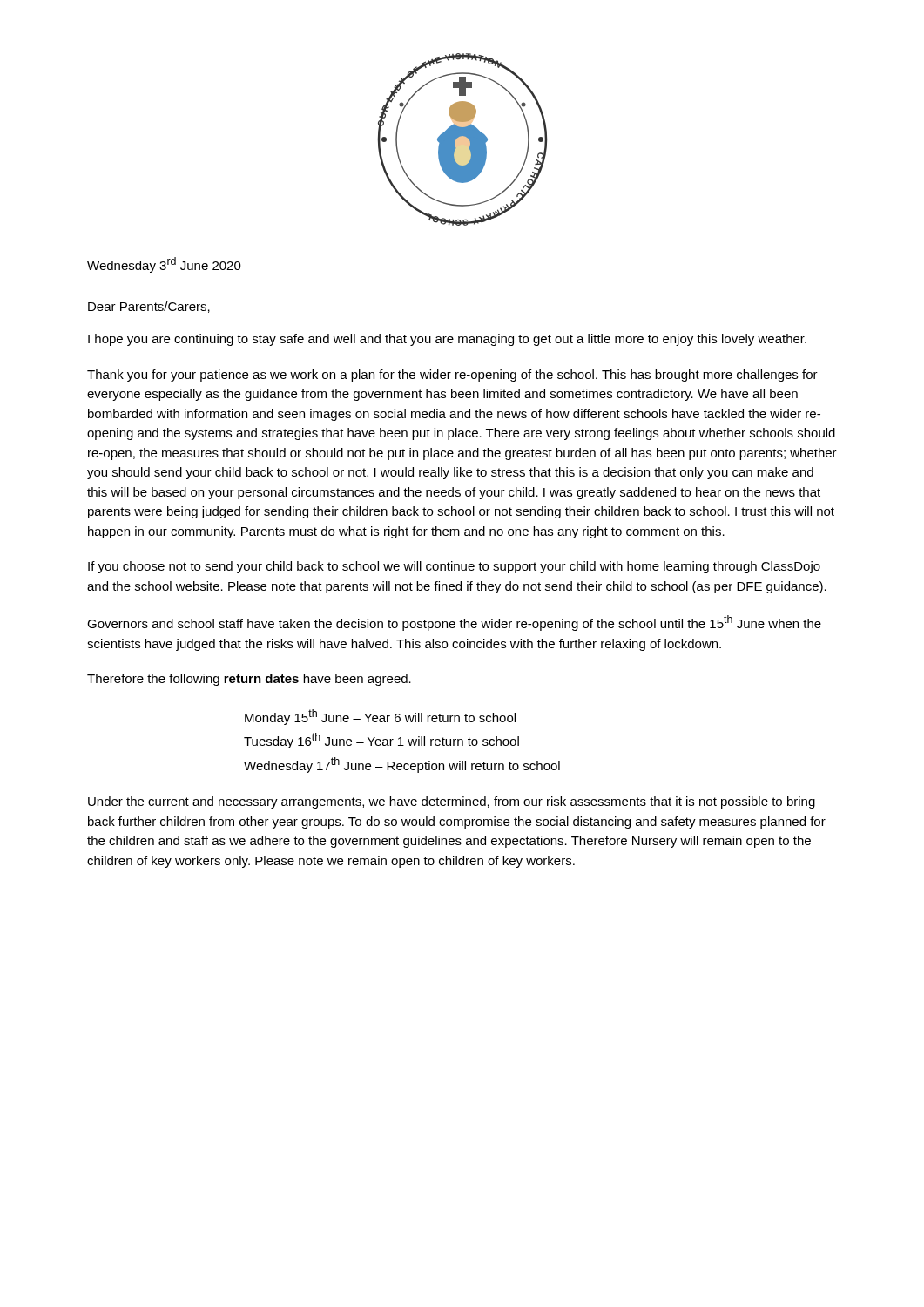
Task: Find the logo
Action: (462, 141)
